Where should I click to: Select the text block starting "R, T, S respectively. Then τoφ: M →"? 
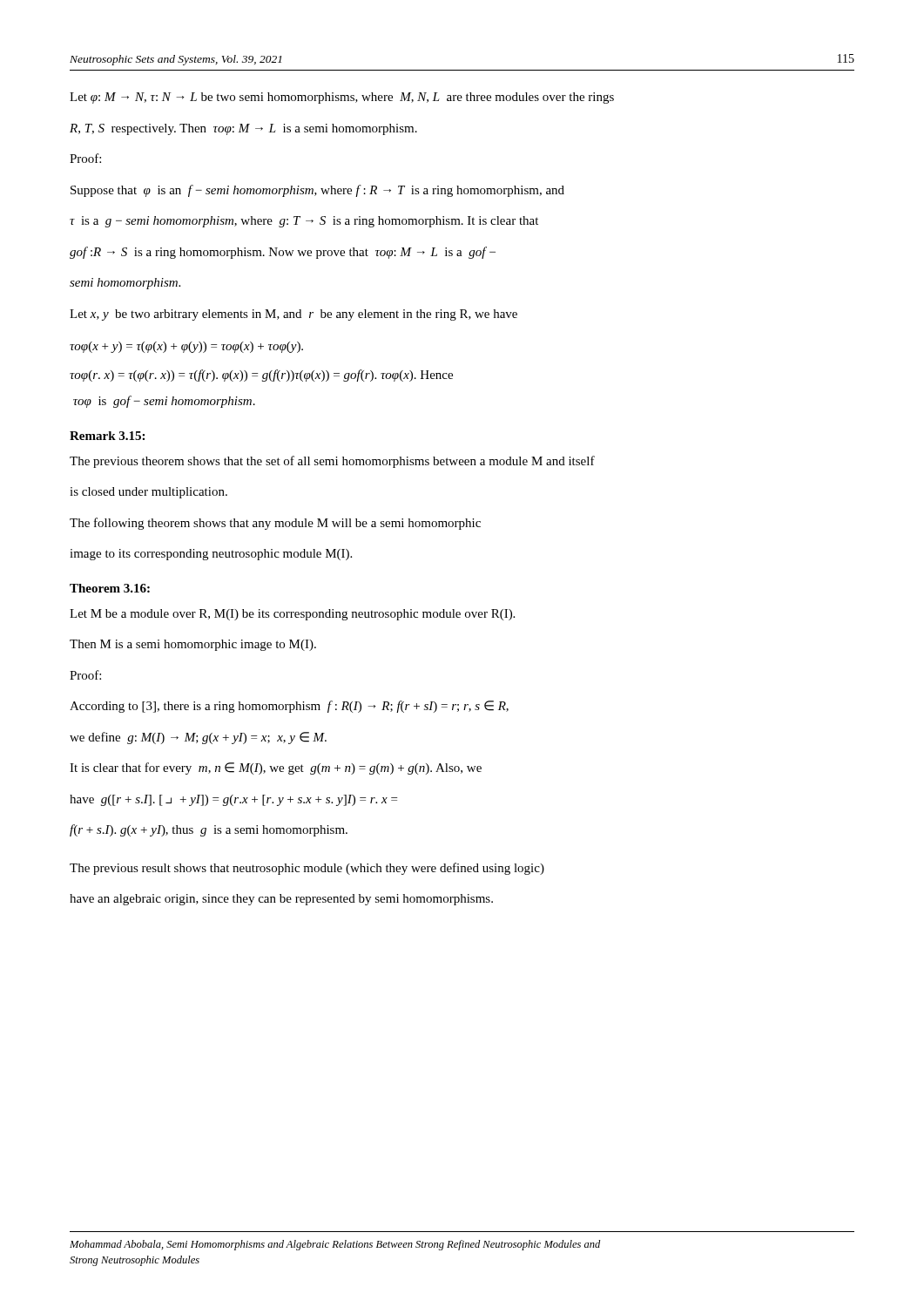pyautogui.click(x=244, y=128)
